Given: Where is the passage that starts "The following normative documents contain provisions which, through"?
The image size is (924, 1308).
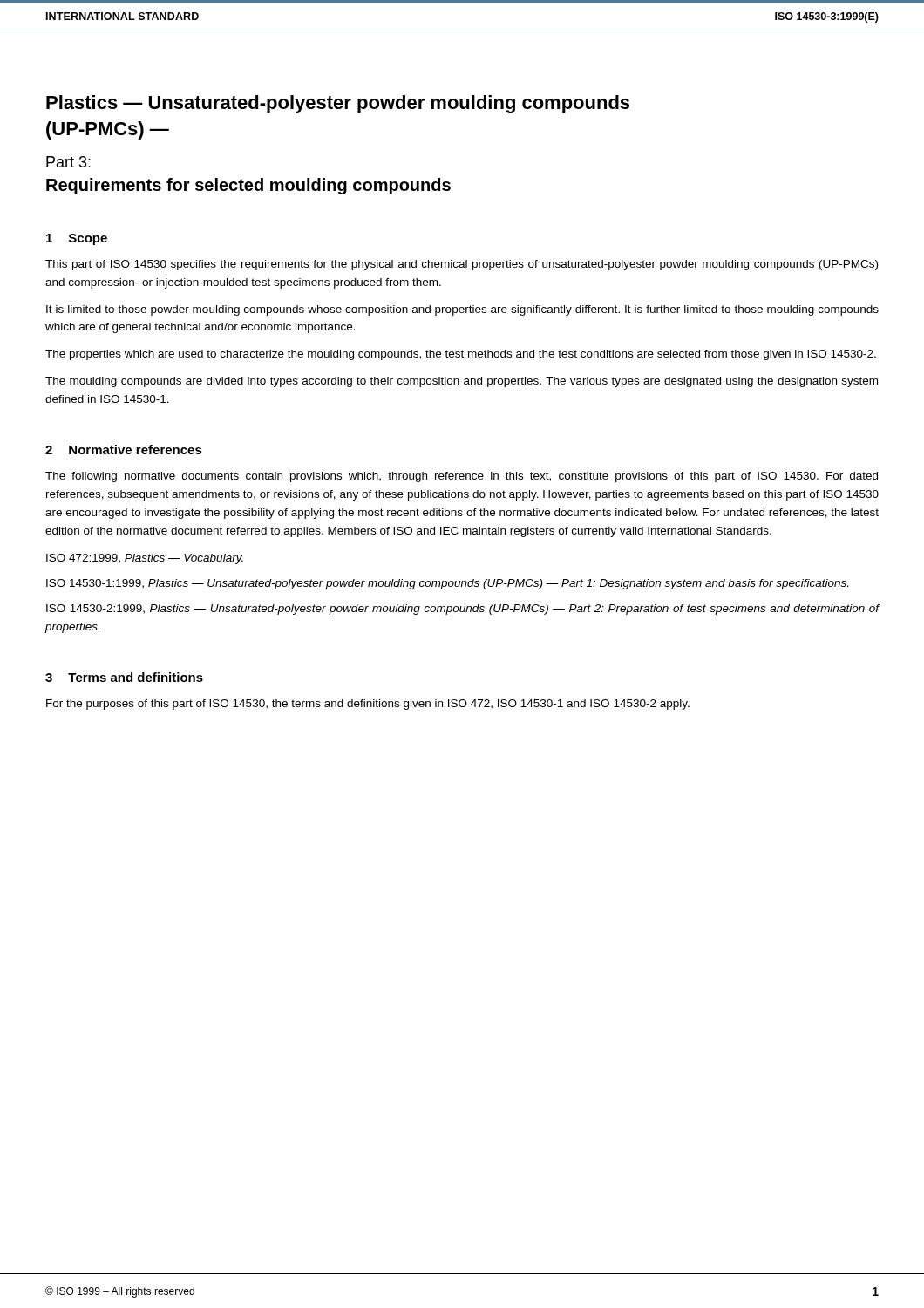Looking at the screenshot, I should point(462,503).
